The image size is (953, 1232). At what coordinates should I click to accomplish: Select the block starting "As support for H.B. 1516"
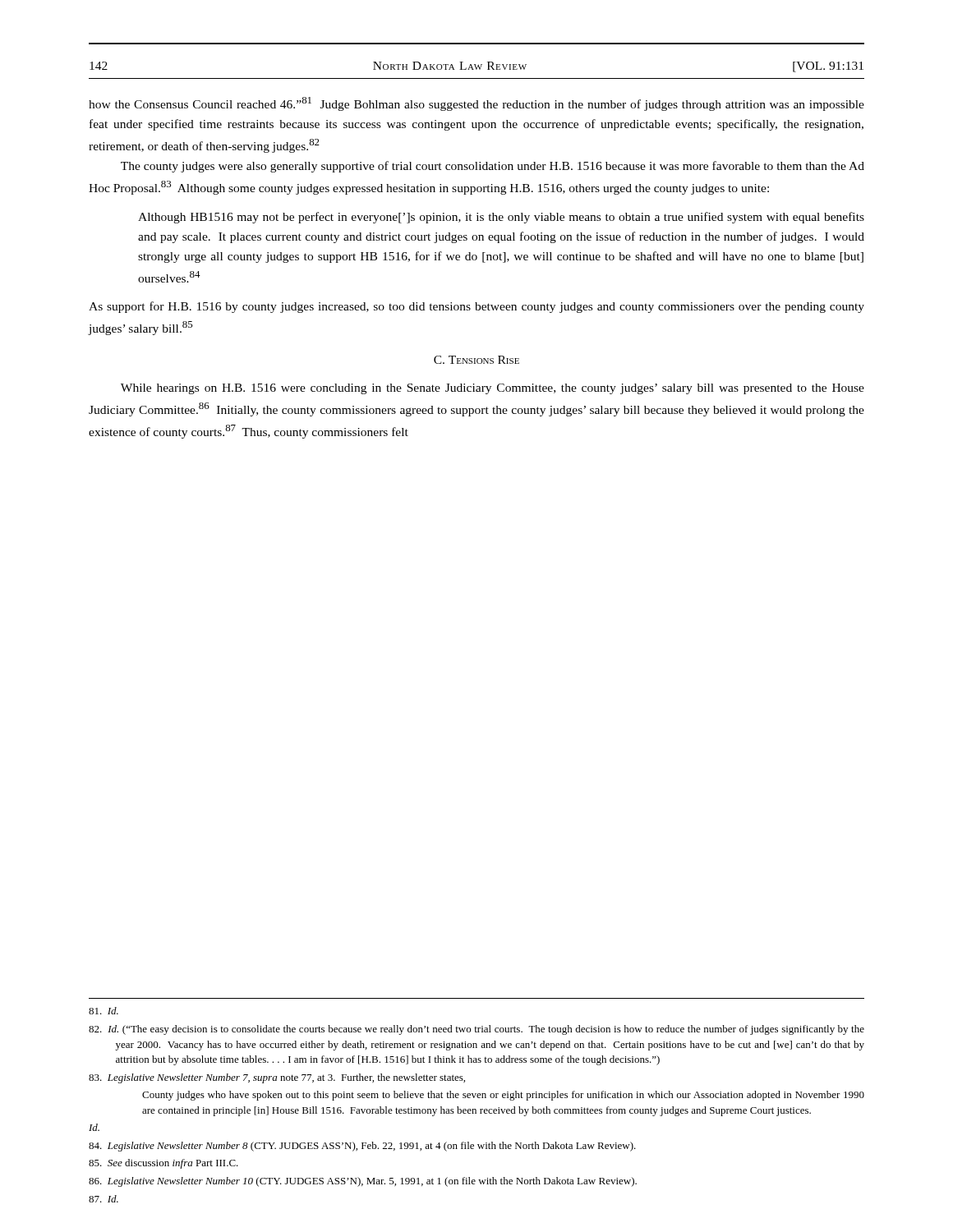coord(476,317)
